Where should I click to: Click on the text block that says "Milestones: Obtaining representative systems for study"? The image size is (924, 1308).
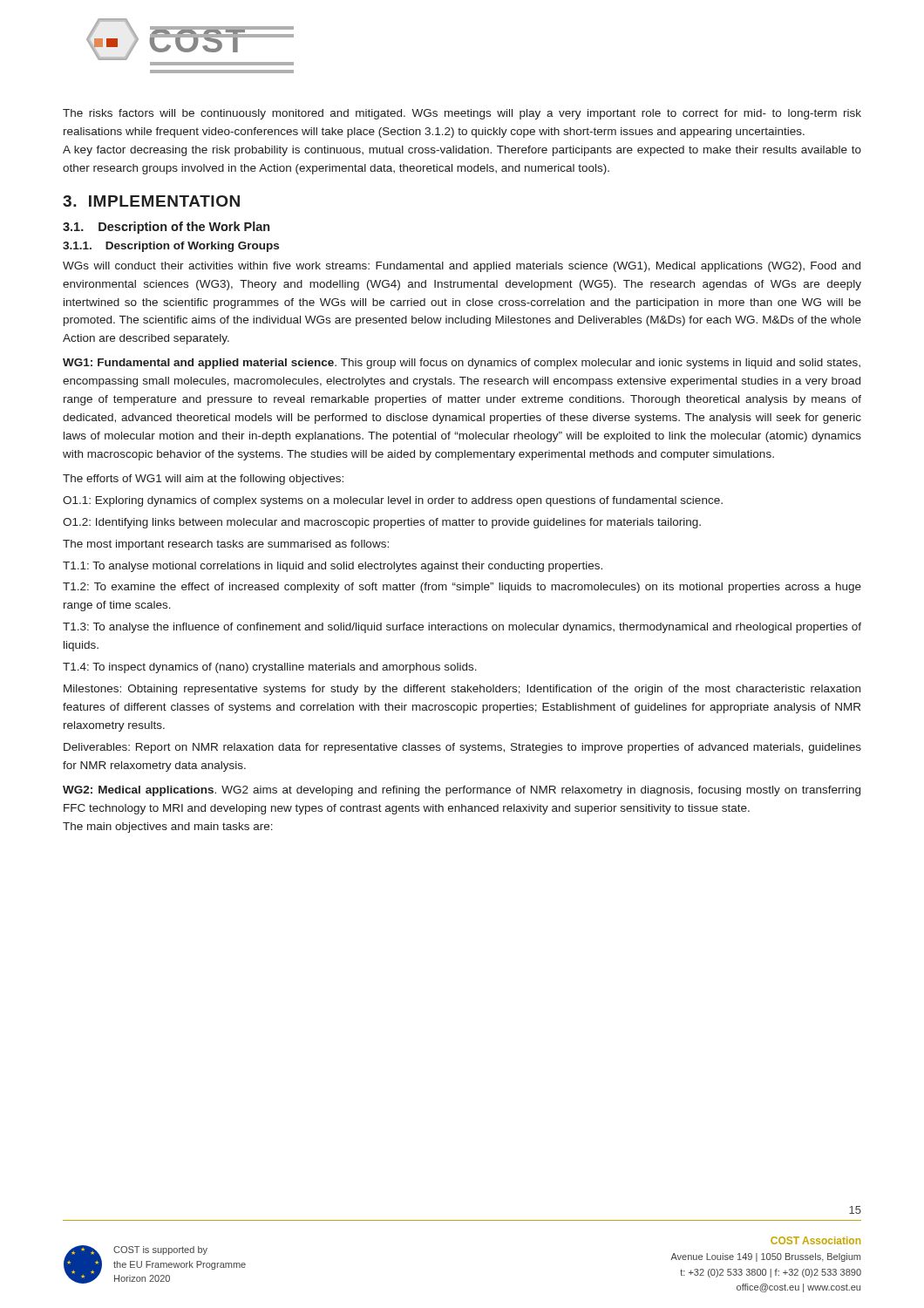[x=462, y=707]
